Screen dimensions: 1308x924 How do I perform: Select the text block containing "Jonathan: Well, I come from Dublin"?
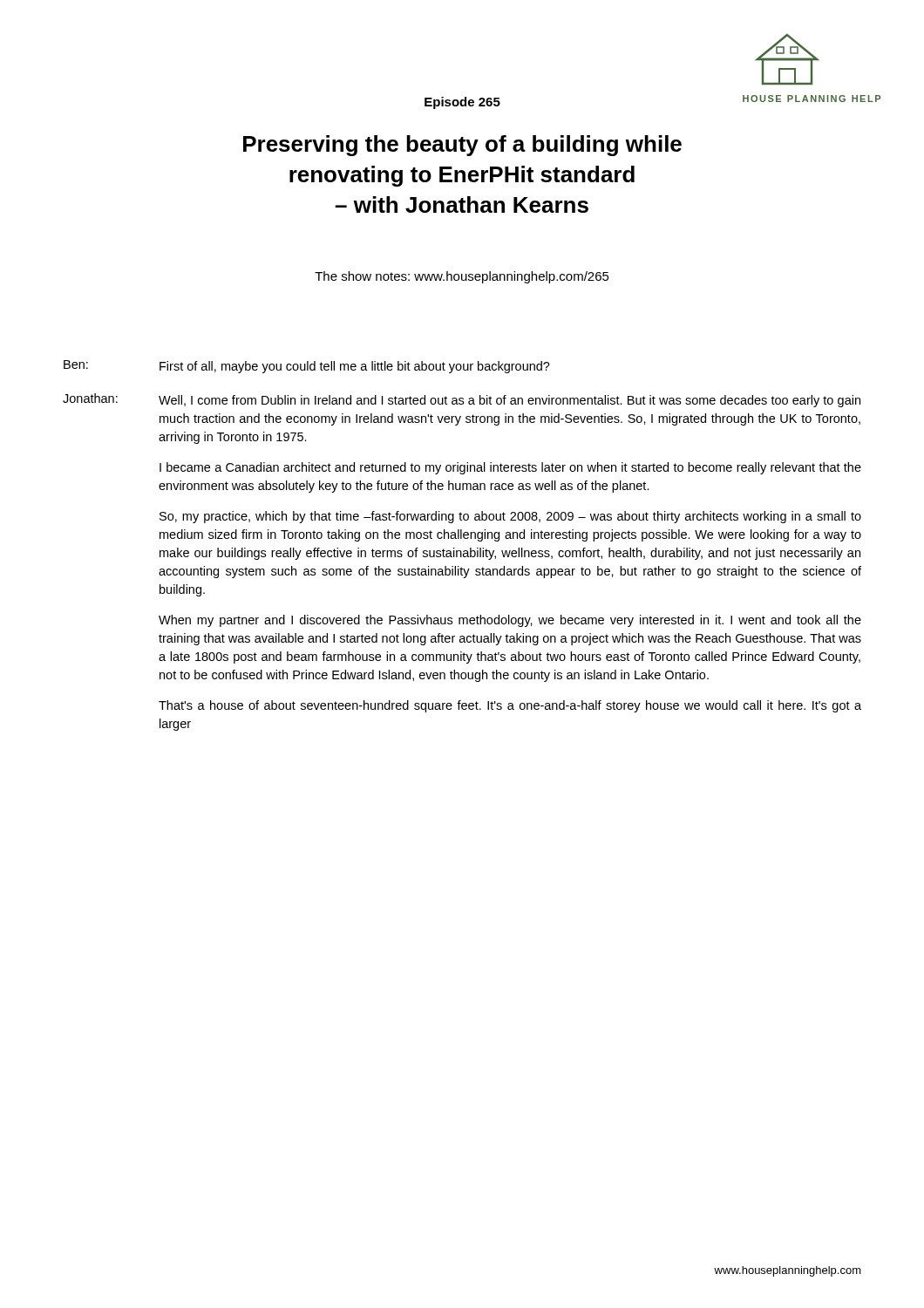(462, 563)
